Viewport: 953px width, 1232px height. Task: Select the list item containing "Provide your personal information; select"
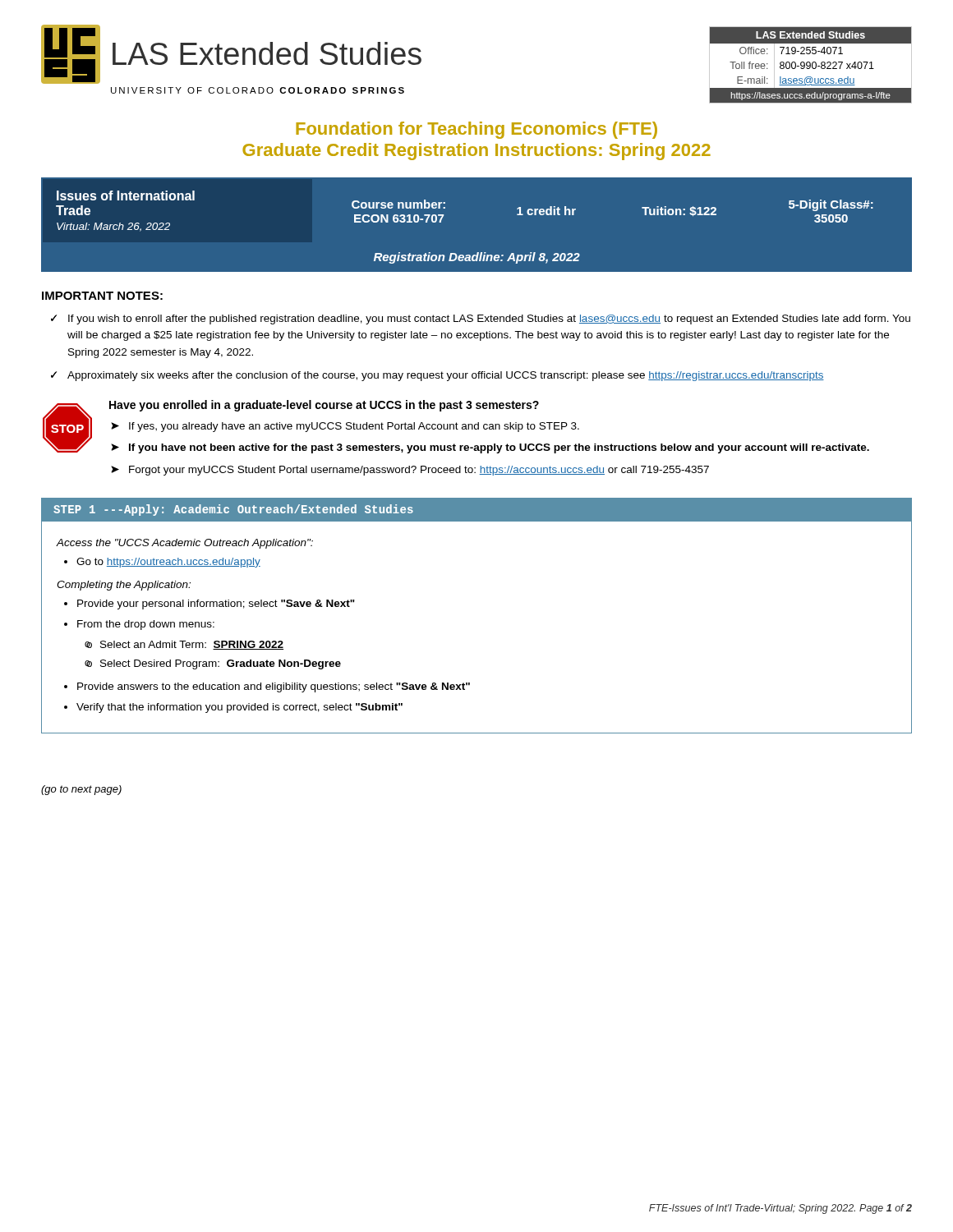(x=216, y=603)
